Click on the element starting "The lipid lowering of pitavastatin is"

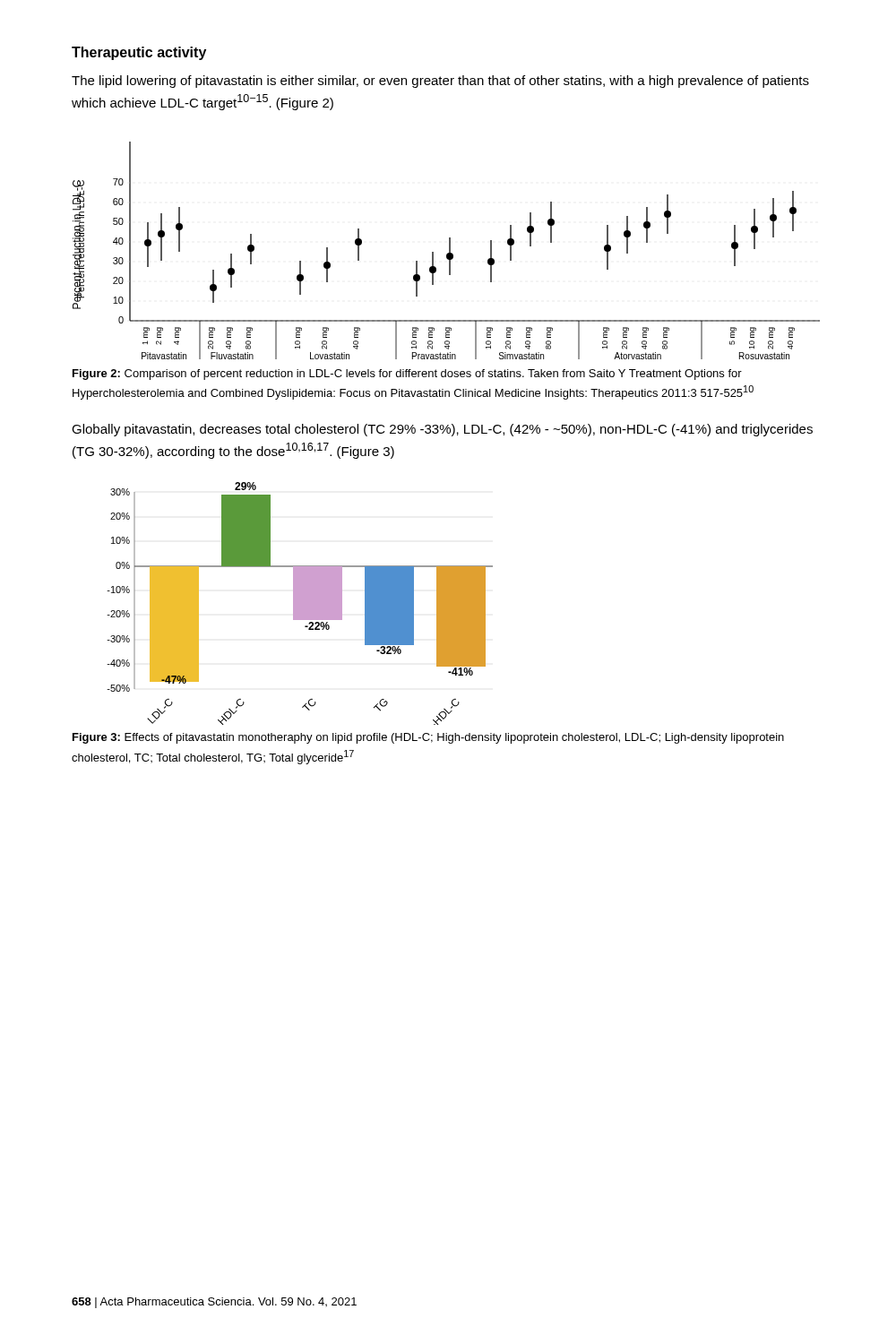[x=440, y=92]
